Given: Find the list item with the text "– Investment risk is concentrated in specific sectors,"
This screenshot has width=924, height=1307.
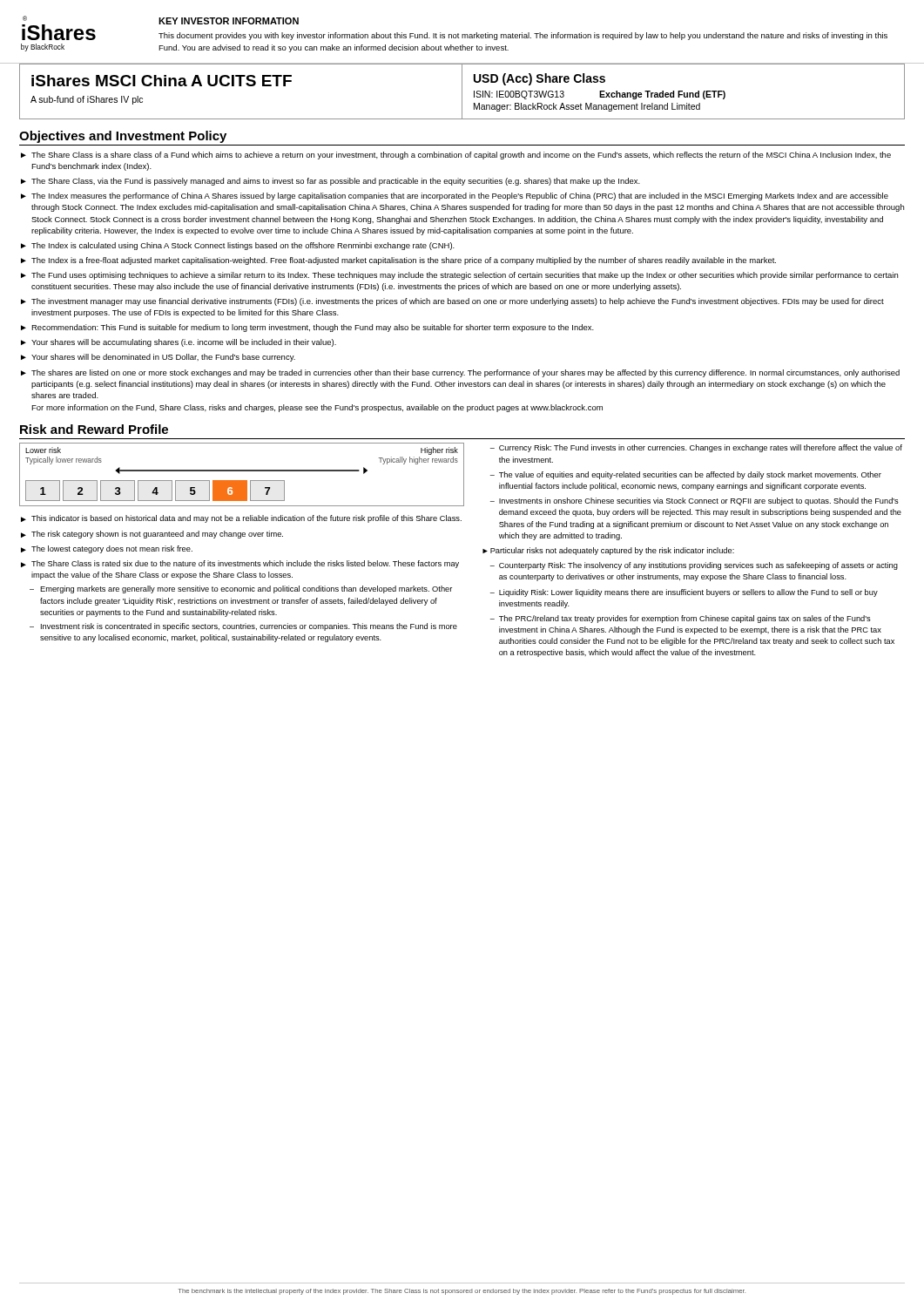Looking at the screenshot, I should coord(247,633).
